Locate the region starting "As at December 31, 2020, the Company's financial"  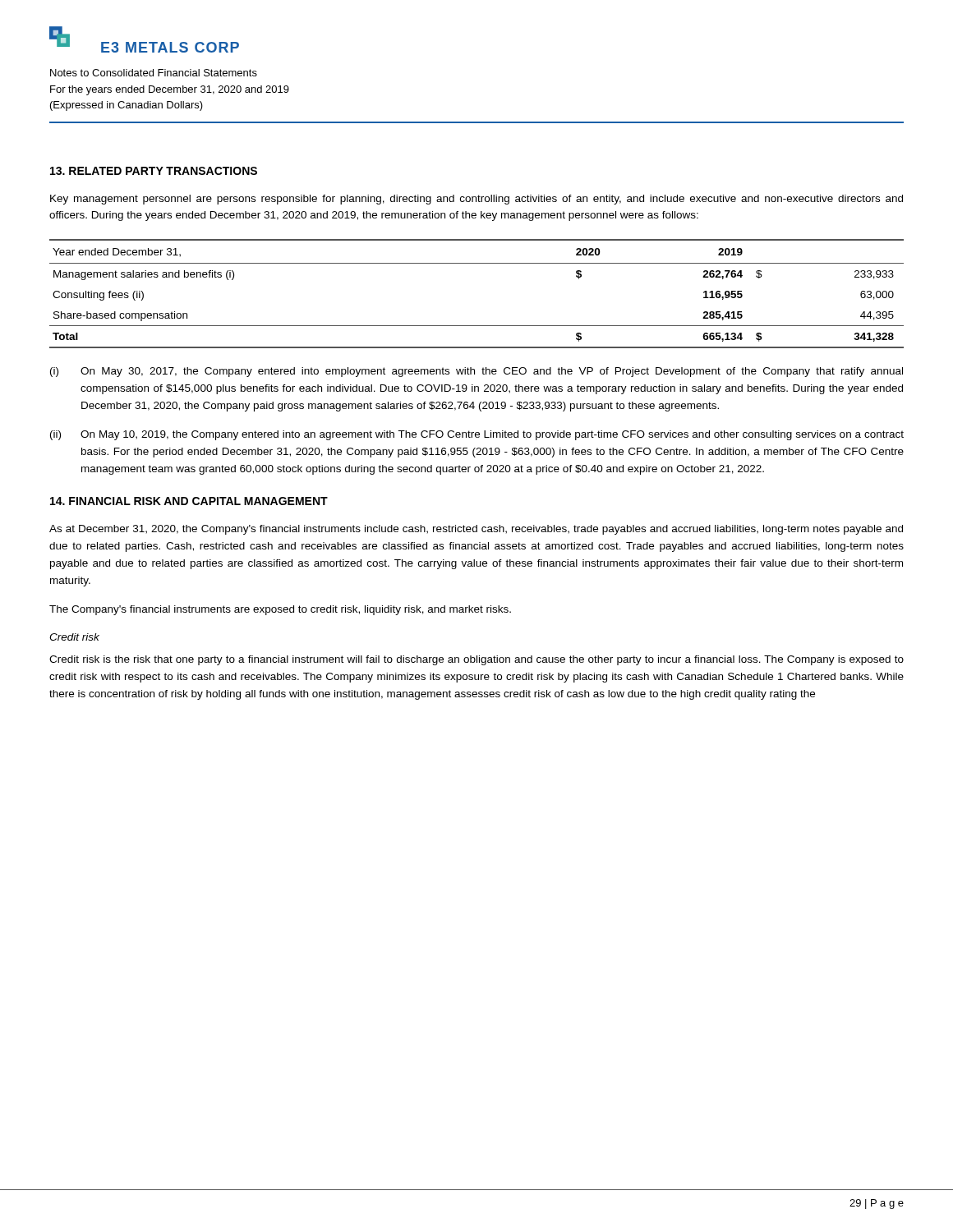click(476, 554)
